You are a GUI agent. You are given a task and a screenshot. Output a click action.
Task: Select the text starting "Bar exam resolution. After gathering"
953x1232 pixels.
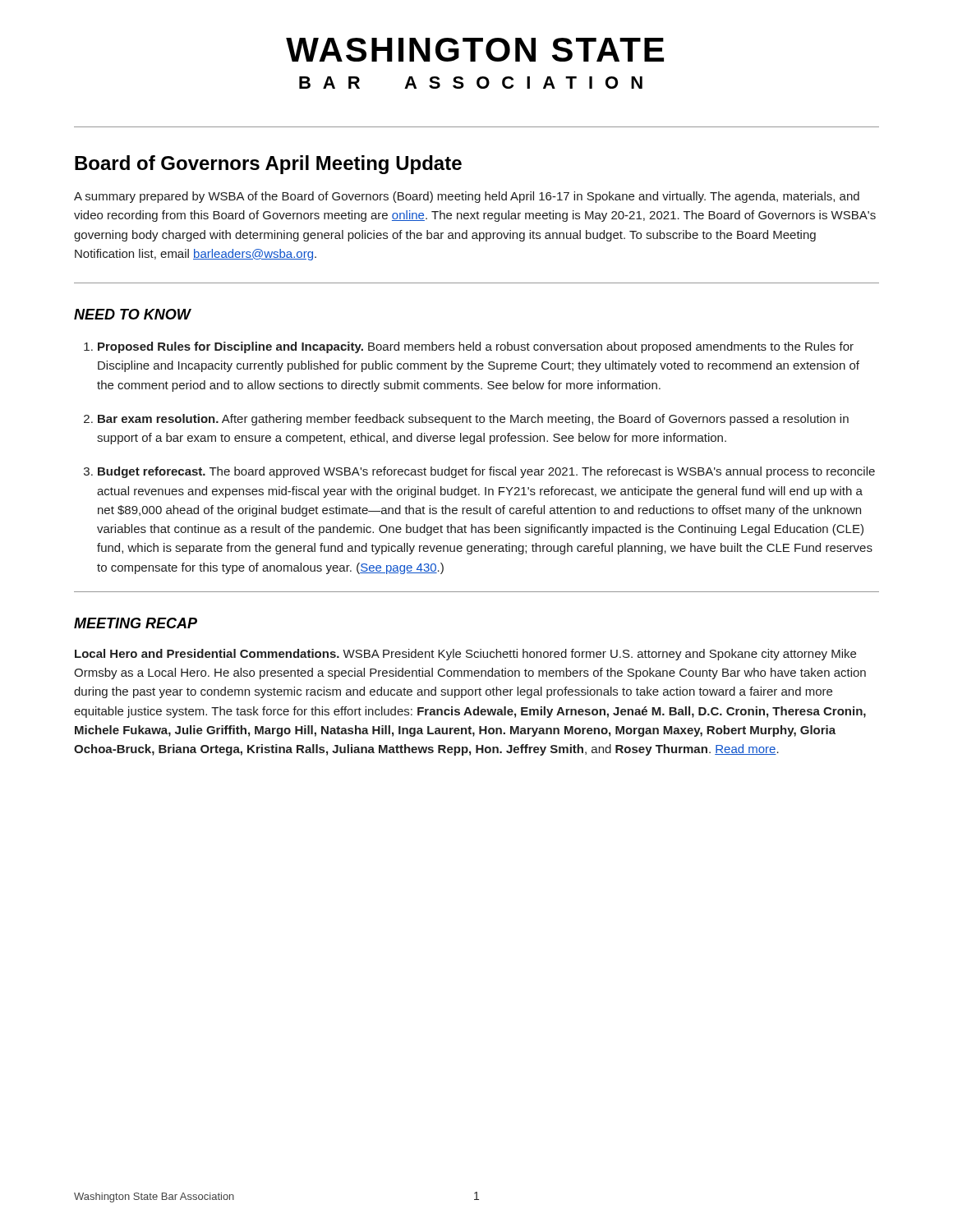coord(473,428)
